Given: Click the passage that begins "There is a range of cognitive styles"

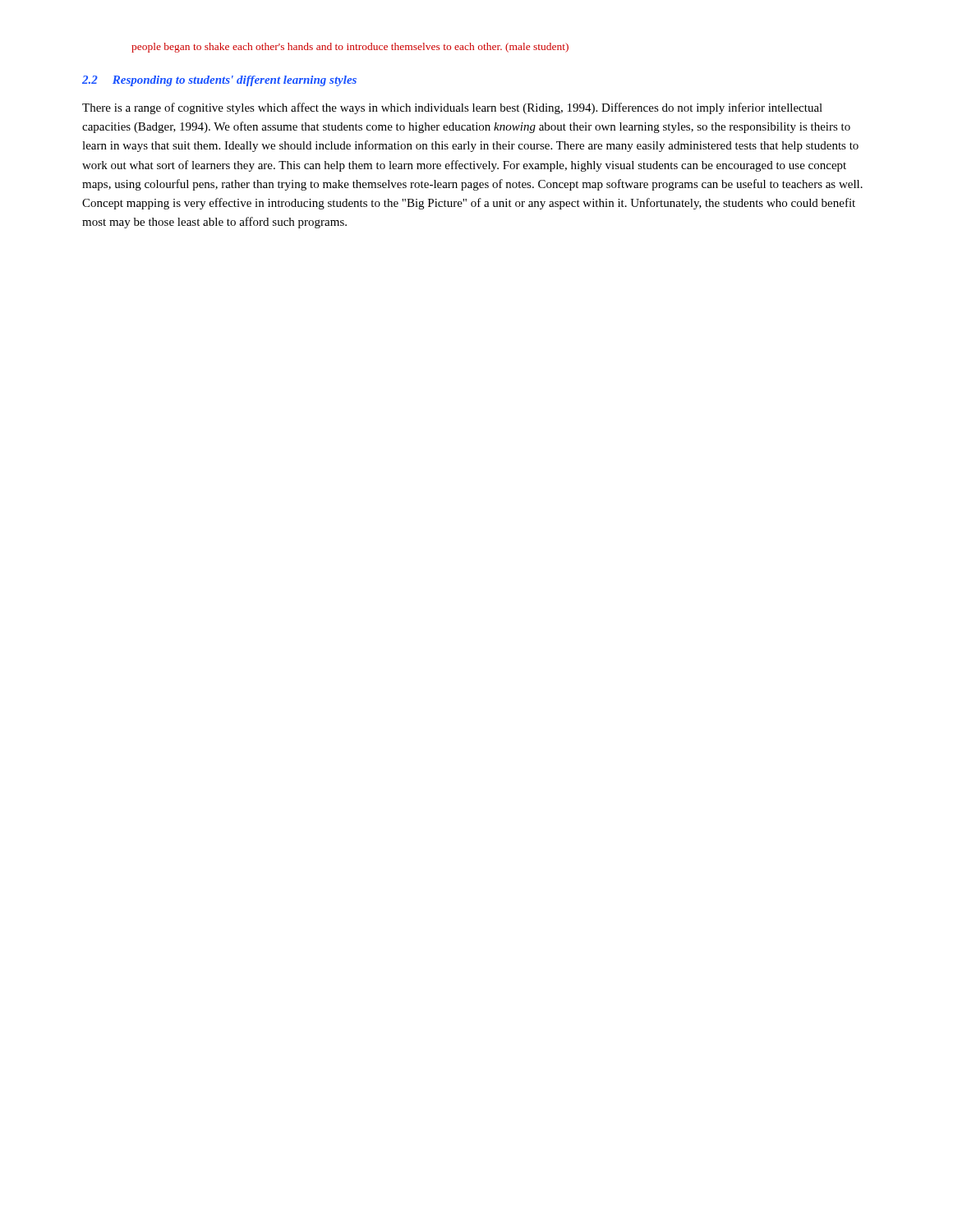Looking at the screenshot, I should 473,165.
